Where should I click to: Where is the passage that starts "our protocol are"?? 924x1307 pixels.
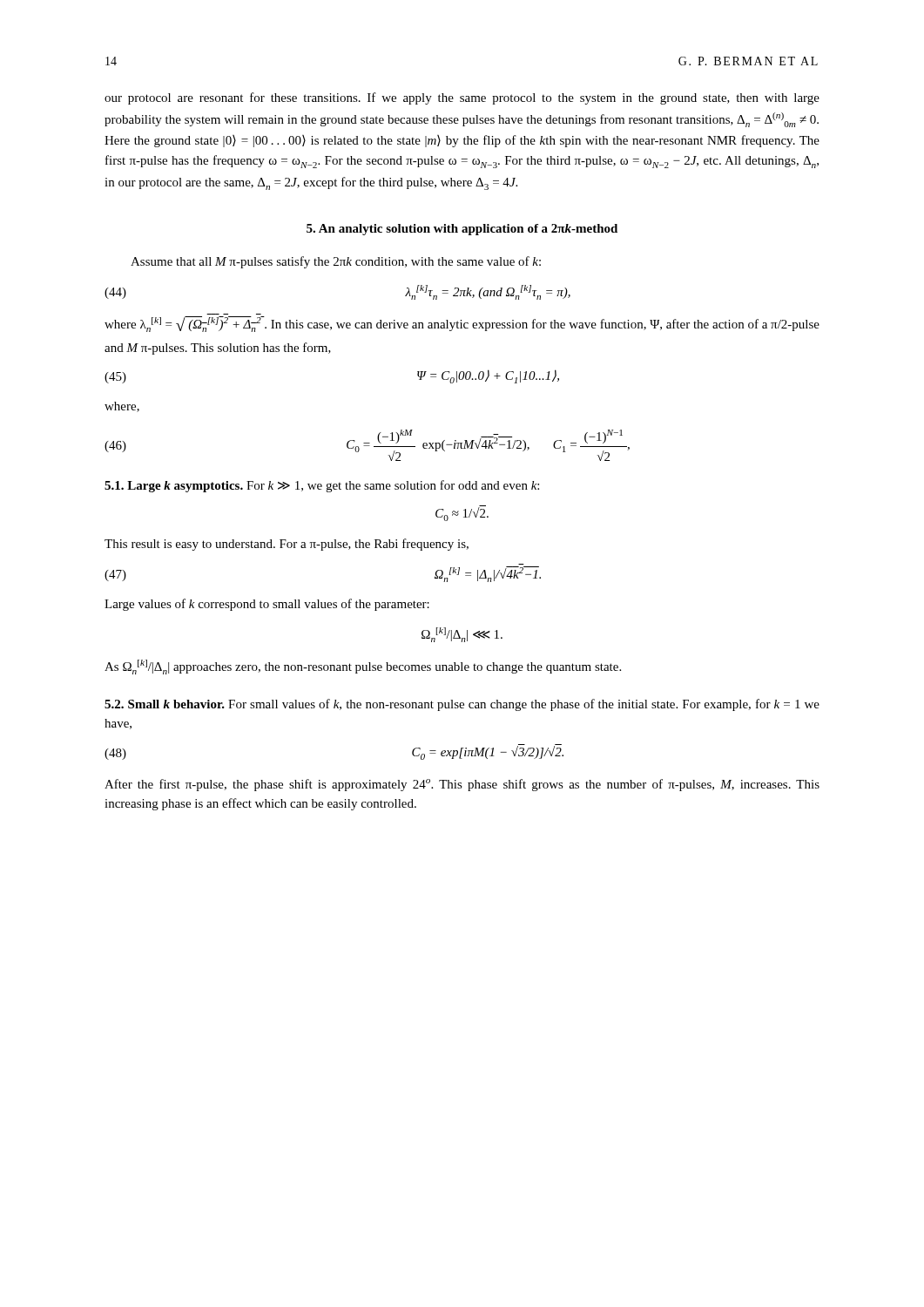pyautogui.click(x=462, y=141)
